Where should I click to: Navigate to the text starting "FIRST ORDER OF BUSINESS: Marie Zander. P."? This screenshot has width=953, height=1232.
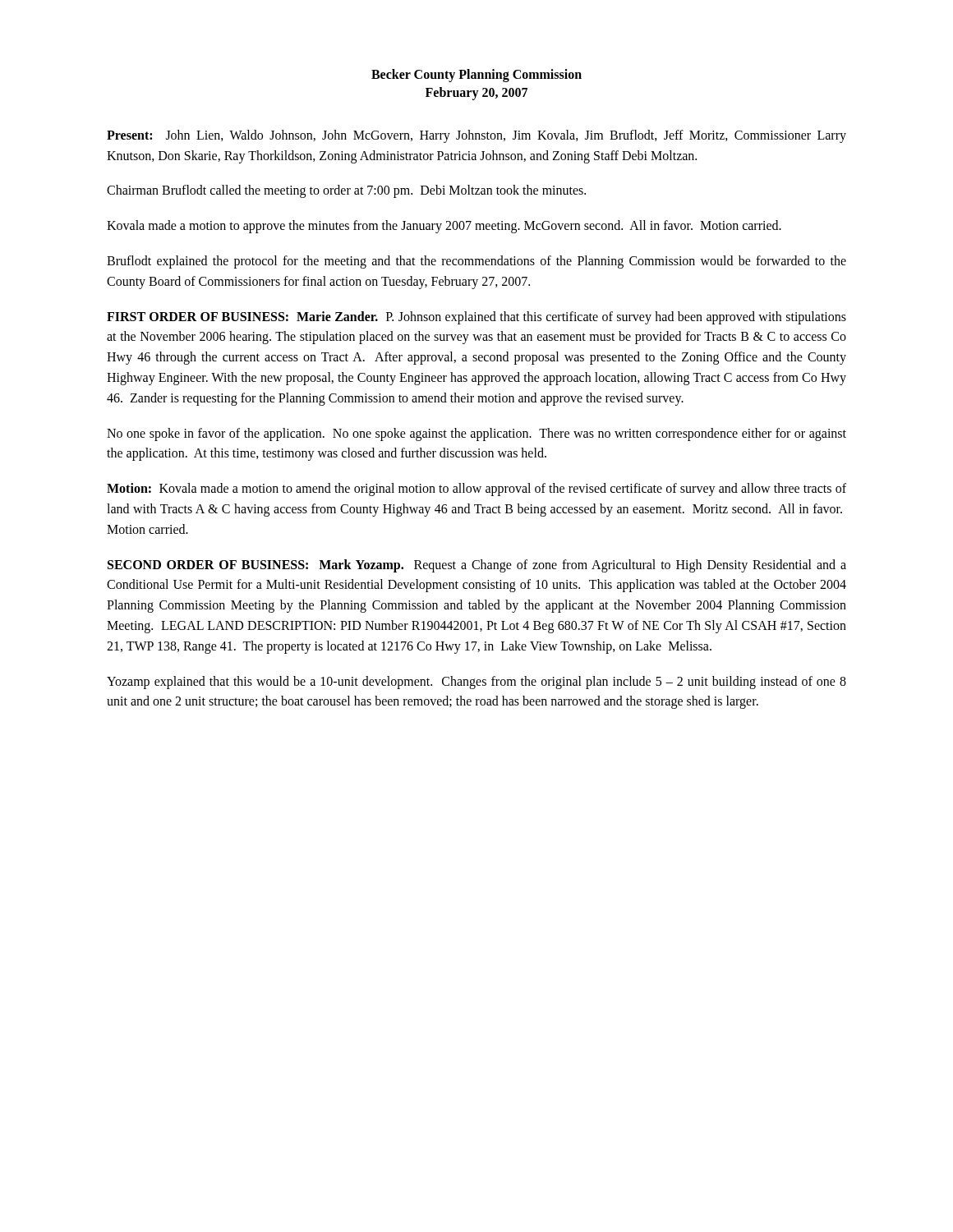476,357
